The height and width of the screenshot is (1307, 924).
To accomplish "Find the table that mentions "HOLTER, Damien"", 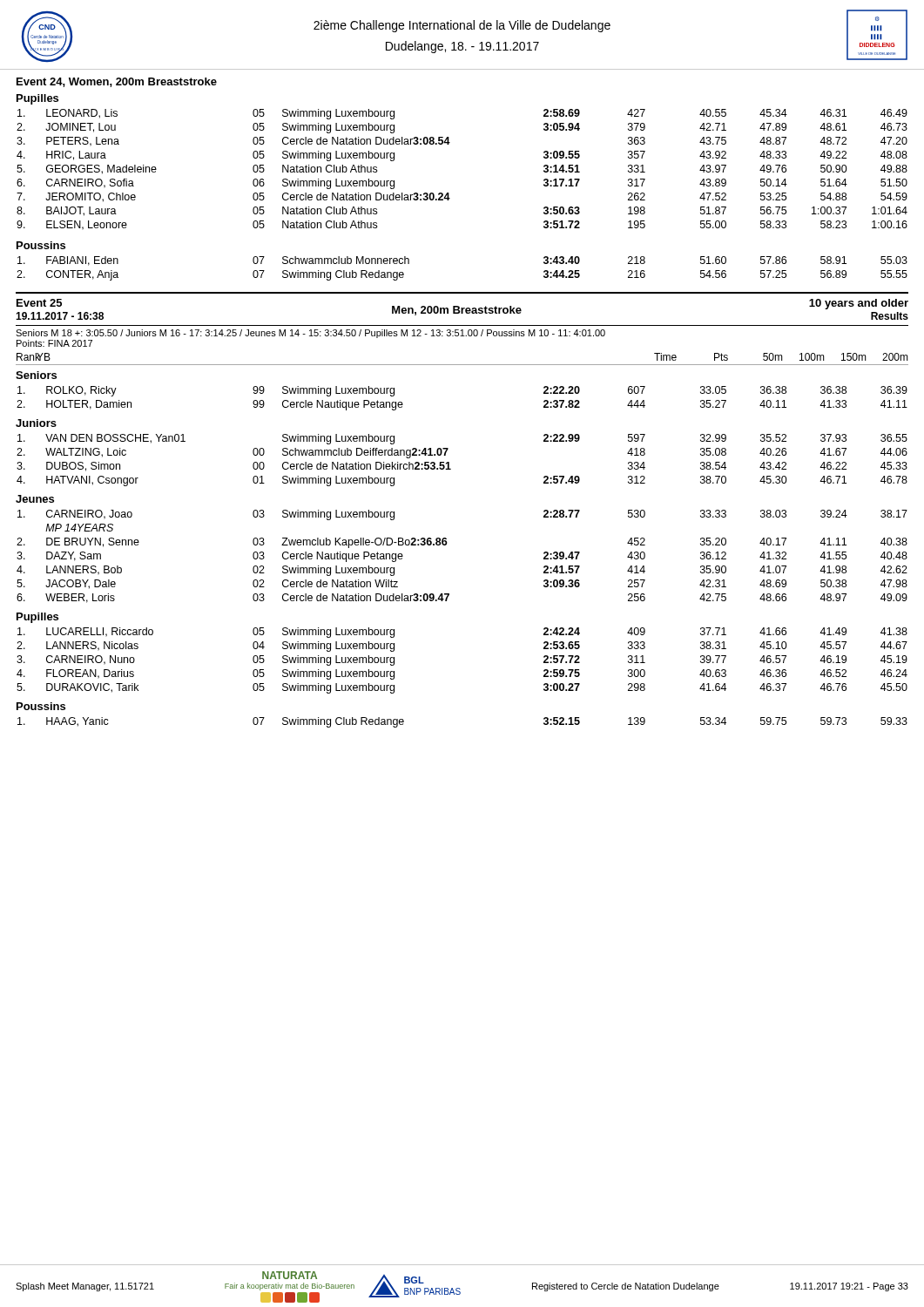I will [462, 397].
